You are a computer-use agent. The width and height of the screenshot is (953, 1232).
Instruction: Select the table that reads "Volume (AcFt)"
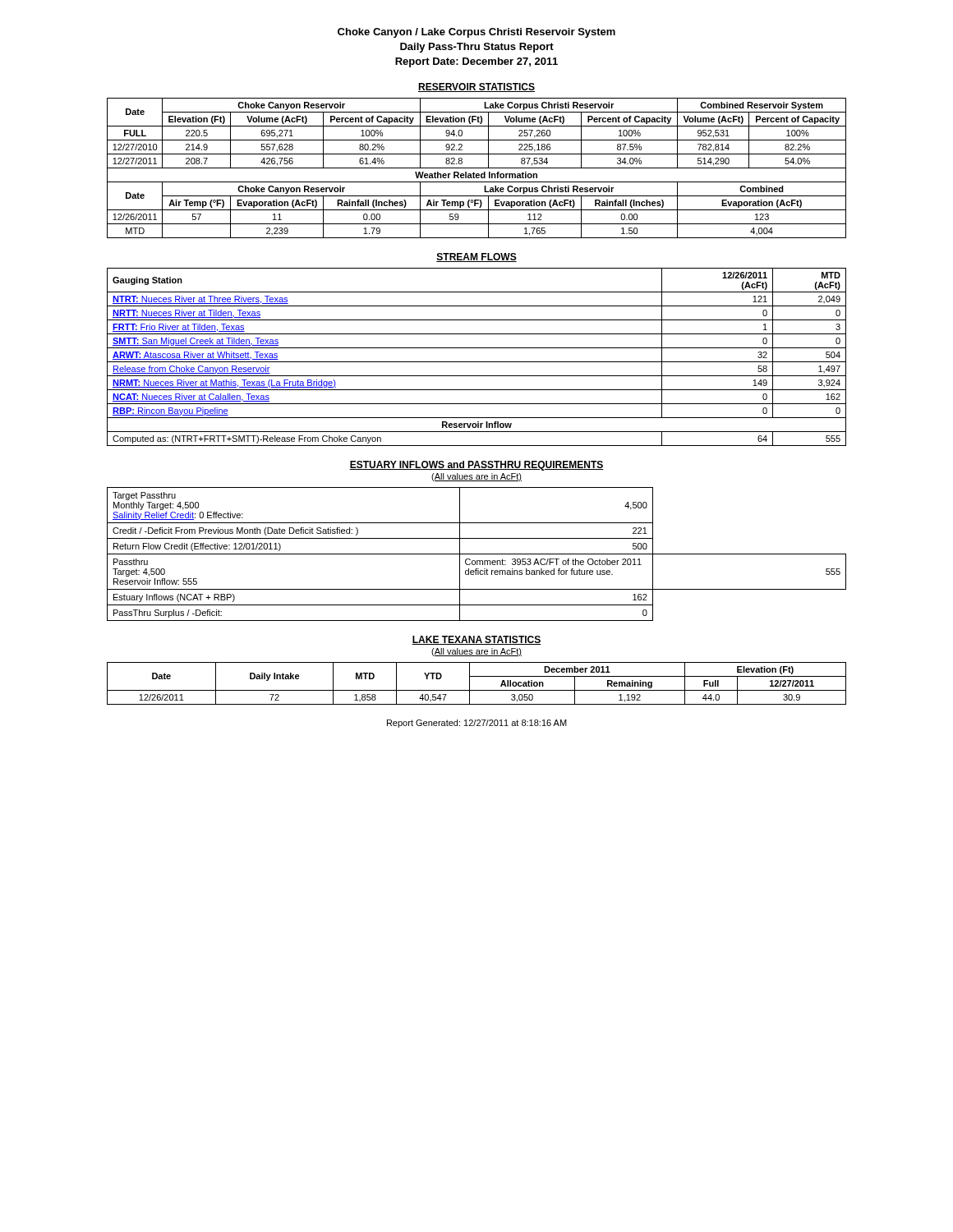coord(476,168)
